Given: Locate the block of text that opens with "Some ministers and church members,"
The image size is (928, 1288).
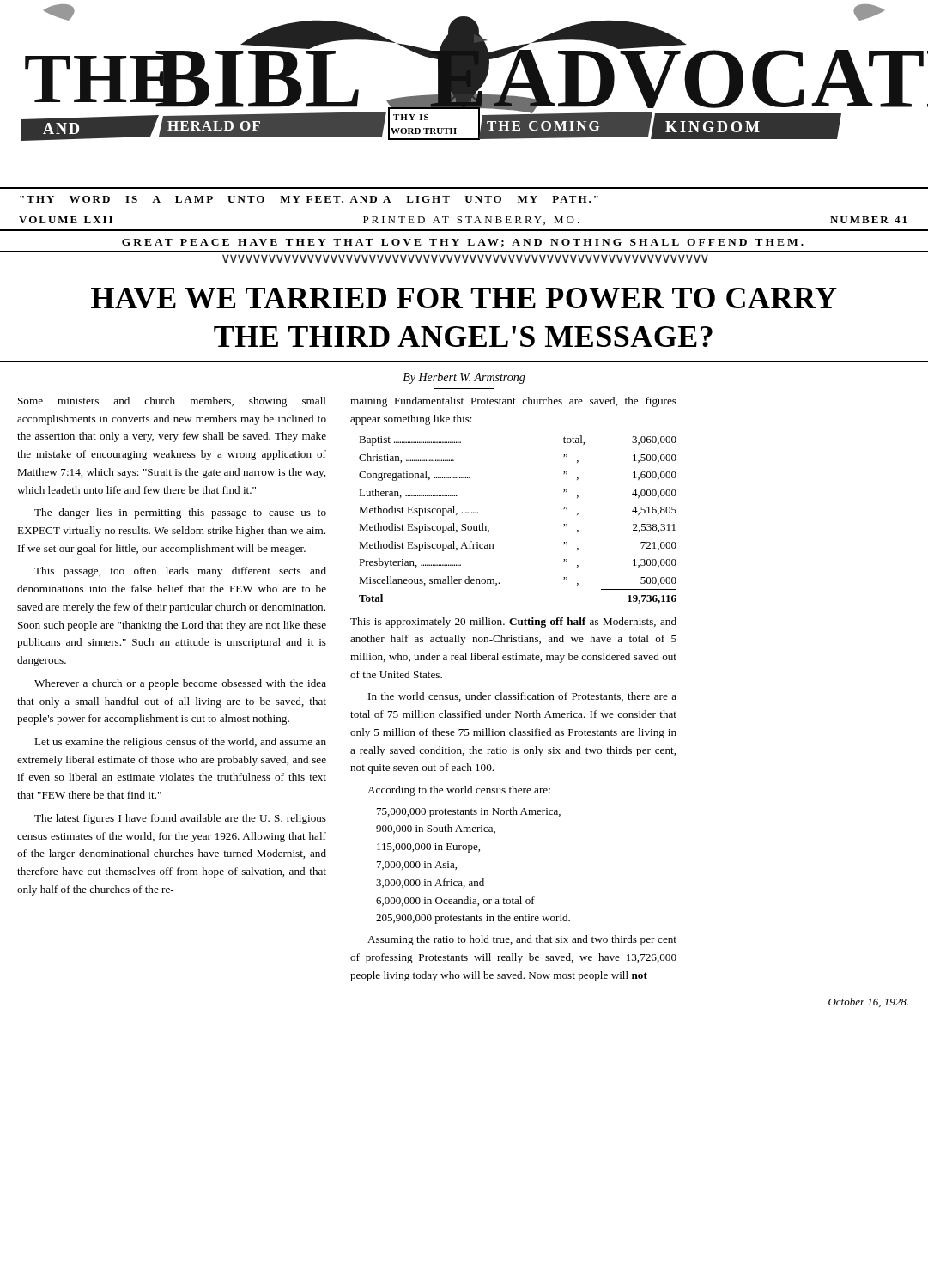Looking at the screenshot, I should tap(172, 645).
